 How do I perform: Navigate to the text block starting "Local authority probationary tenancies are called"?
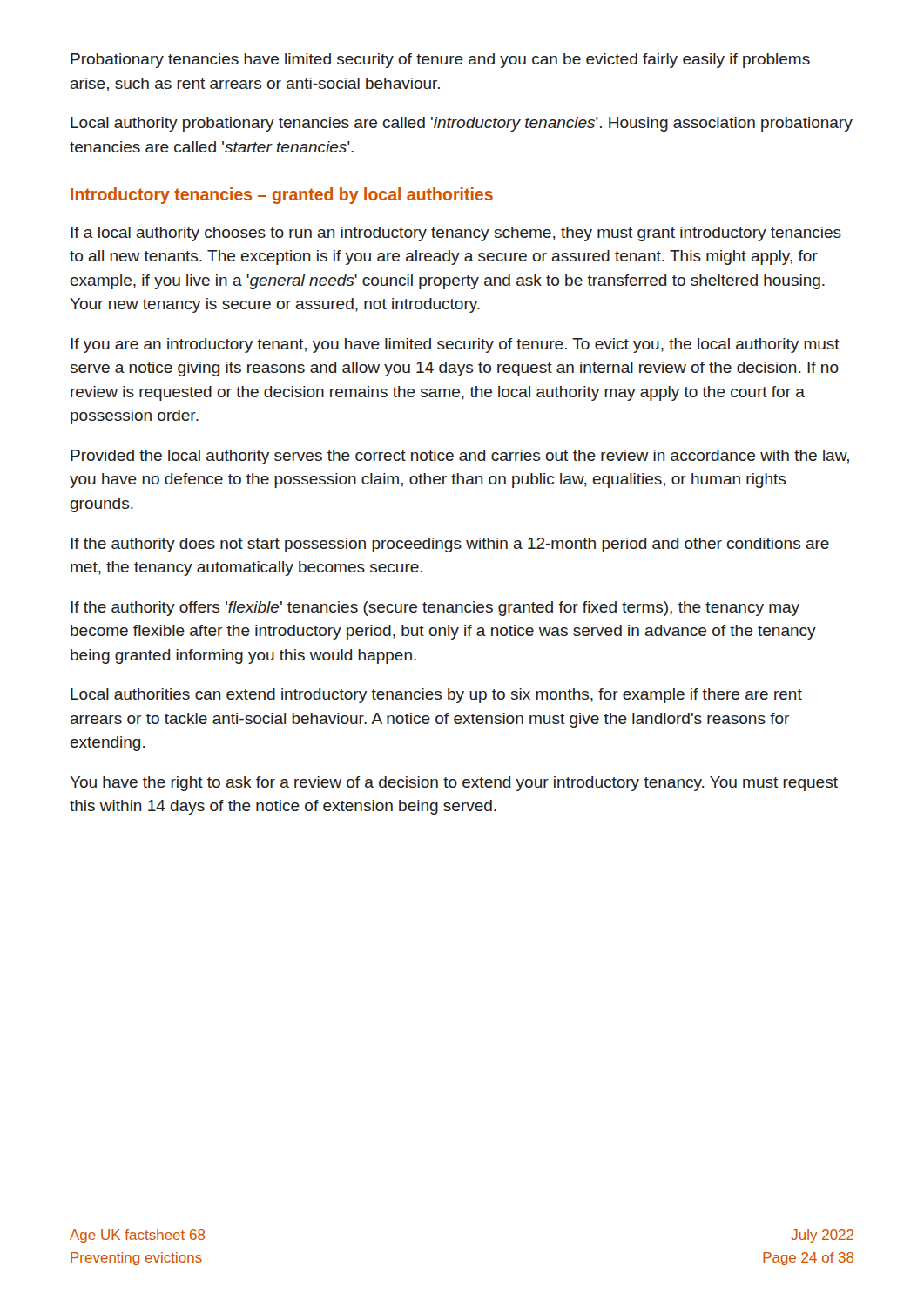tap(461, 134)
